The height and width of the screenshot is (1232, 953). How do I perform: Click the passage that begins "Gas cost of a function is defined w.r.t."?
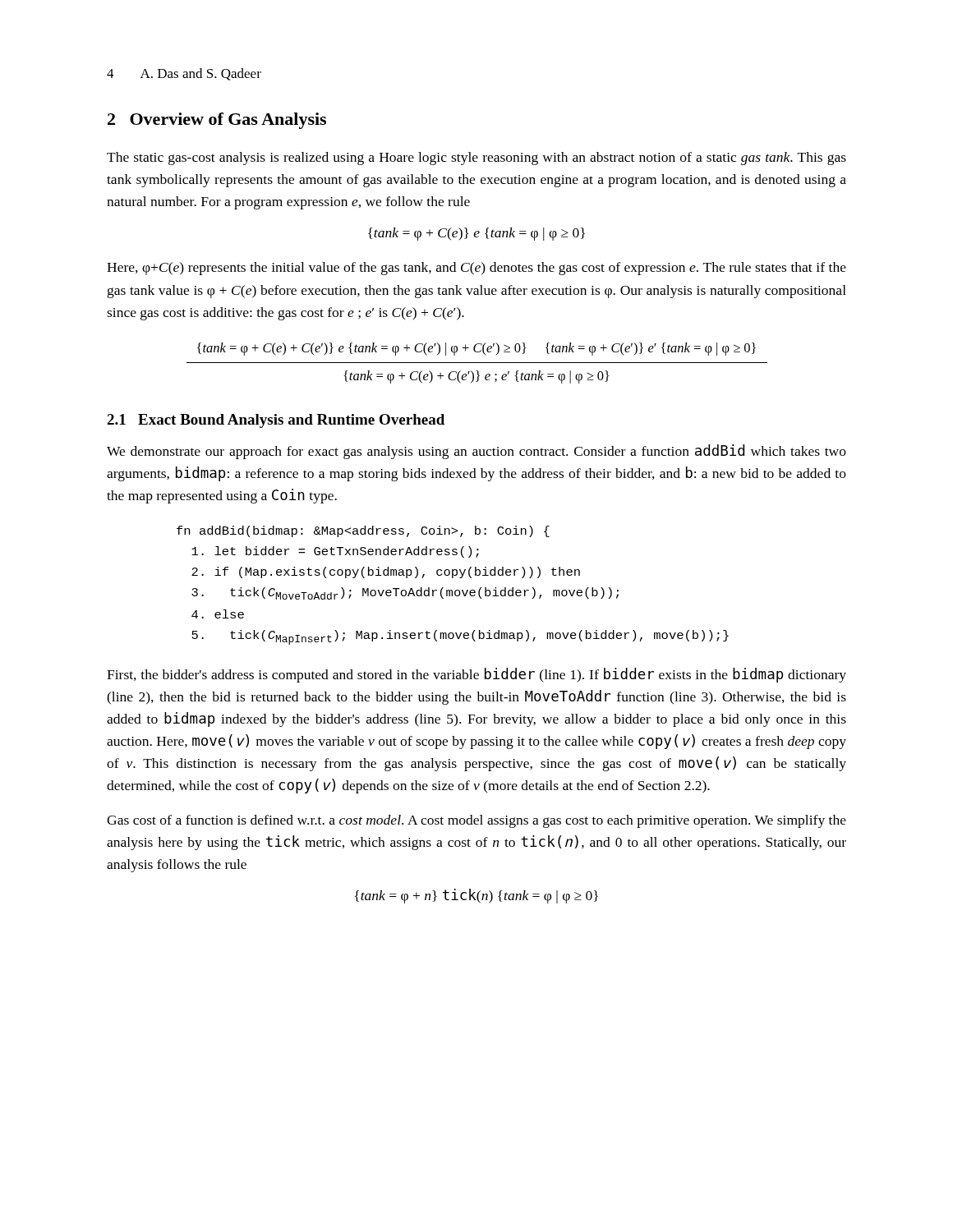click(x=476, y=842)
